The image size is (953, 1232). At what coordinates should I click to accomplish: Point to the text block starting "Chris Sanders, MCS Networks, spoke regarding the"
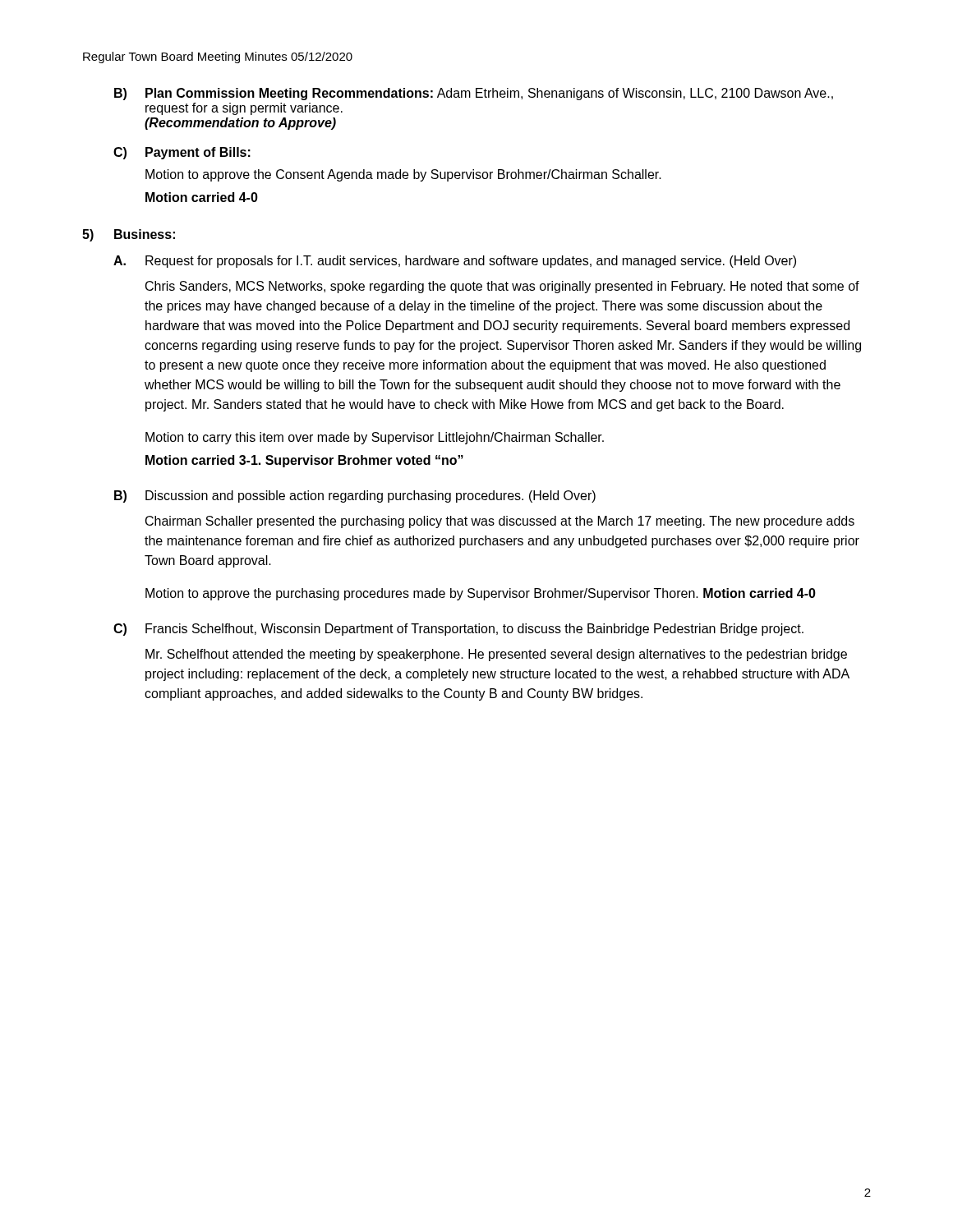tap(503, 345)
